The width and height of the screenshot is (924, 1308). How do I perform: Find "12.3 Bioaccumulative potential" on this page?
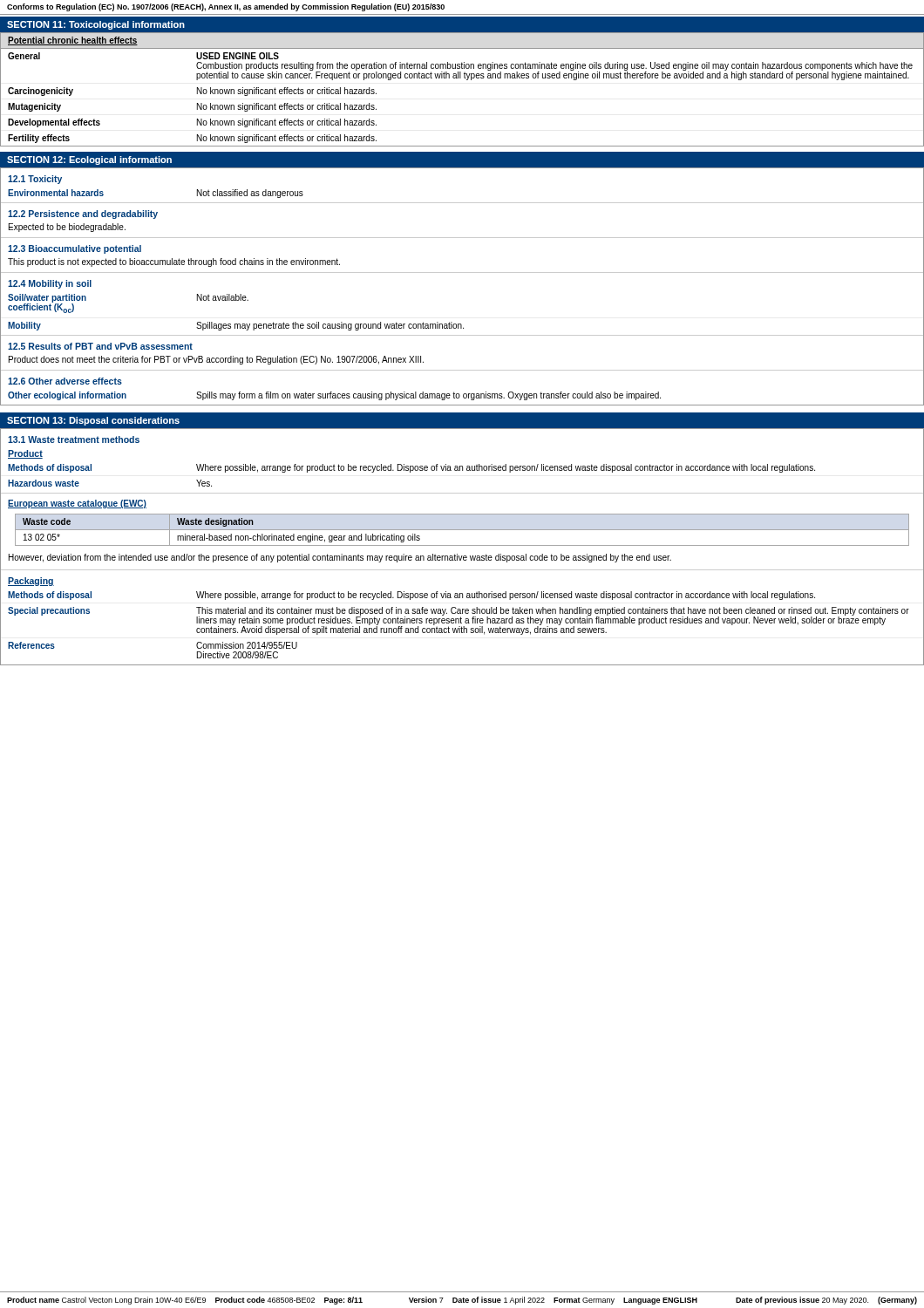pos(75,249)
